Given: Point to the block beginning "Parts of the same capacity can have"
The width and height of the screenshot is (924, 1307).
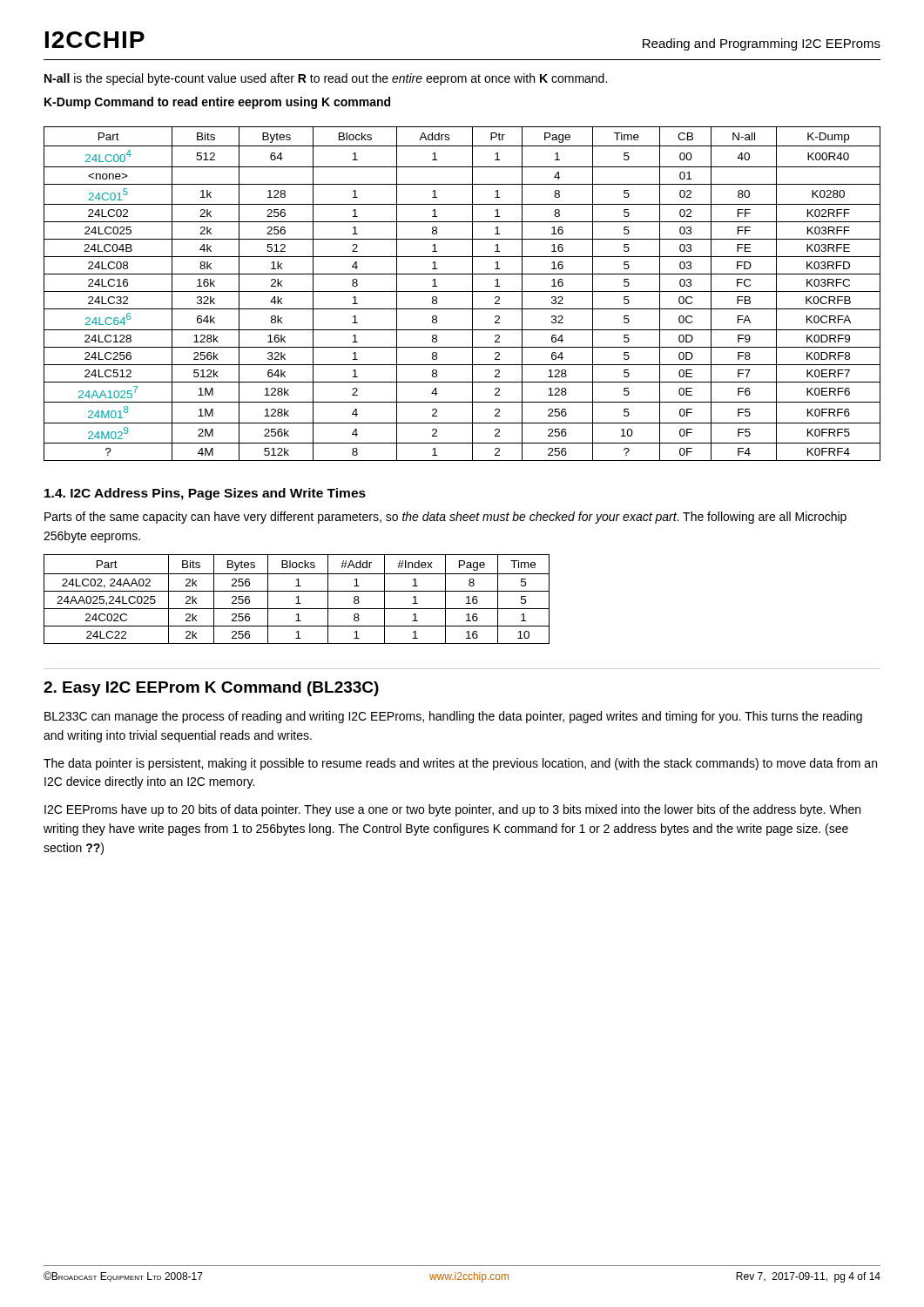Looking at the screenshot, I should coord(462,527).
